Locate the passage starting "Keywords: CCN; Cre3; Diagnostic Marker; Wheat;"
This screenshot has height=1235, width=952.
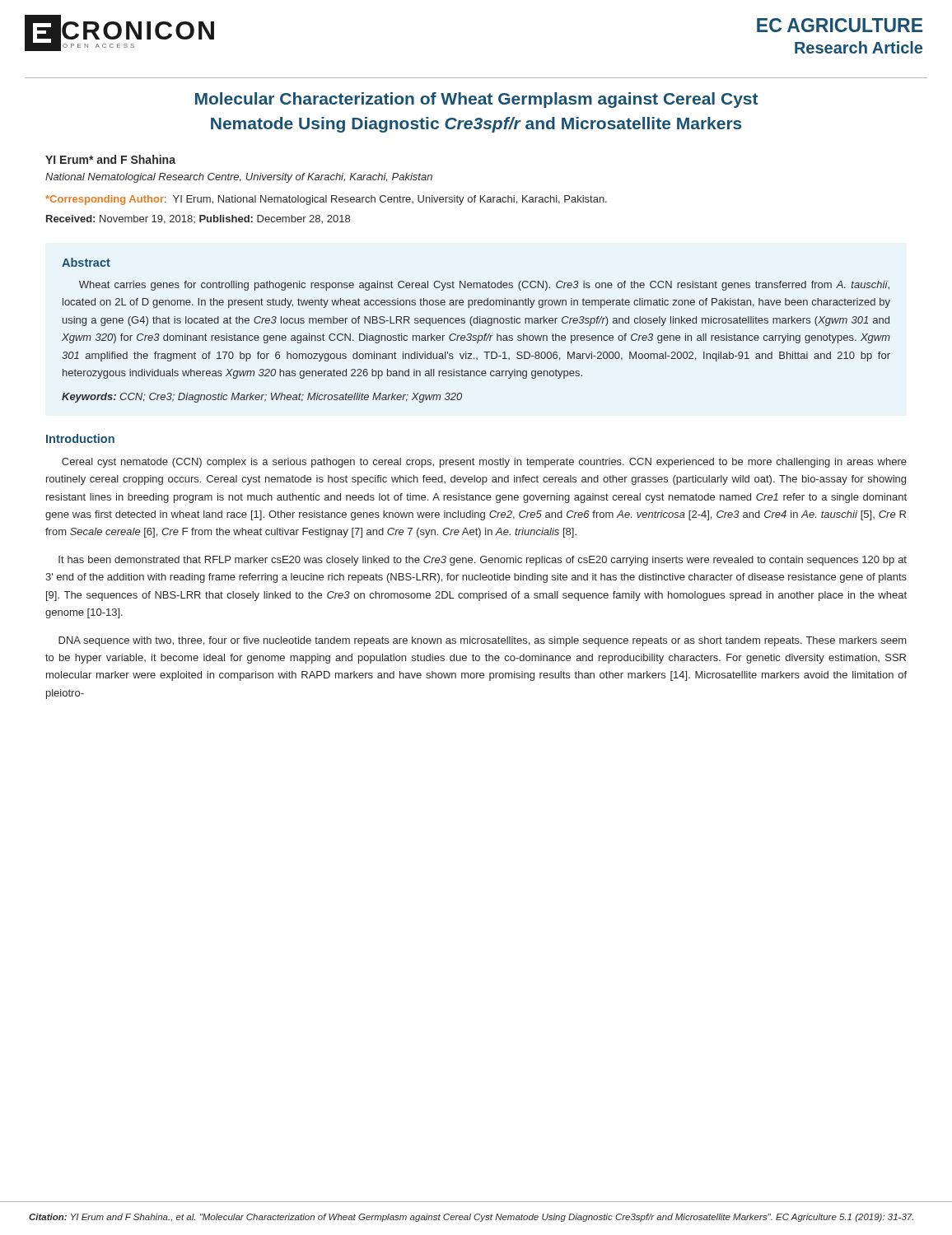(x=262, y=396)
